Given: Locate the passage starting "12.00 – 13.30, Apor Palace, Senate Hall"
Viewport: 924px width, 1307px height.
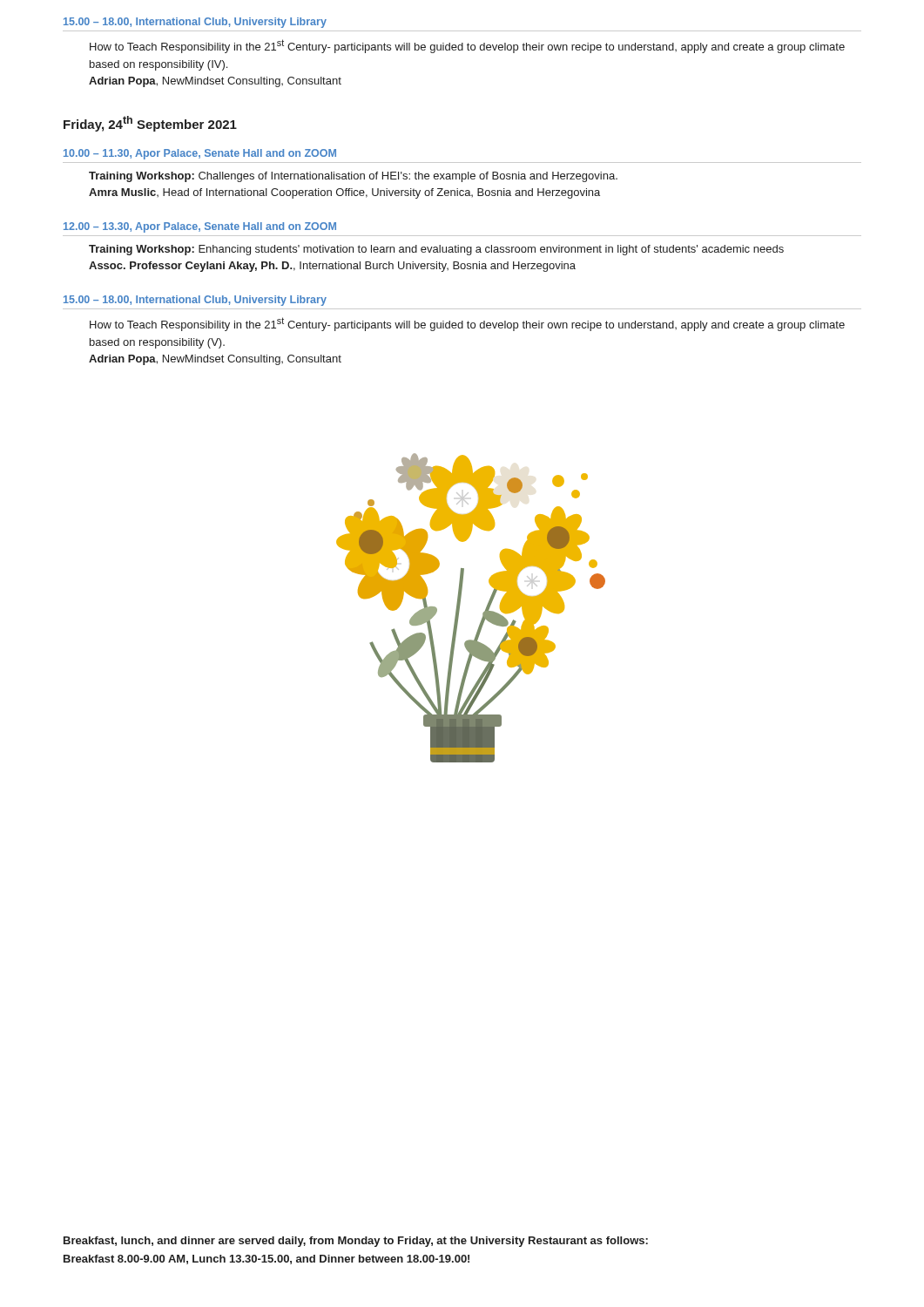Looking at the screenshot, I should coord(200,226).
